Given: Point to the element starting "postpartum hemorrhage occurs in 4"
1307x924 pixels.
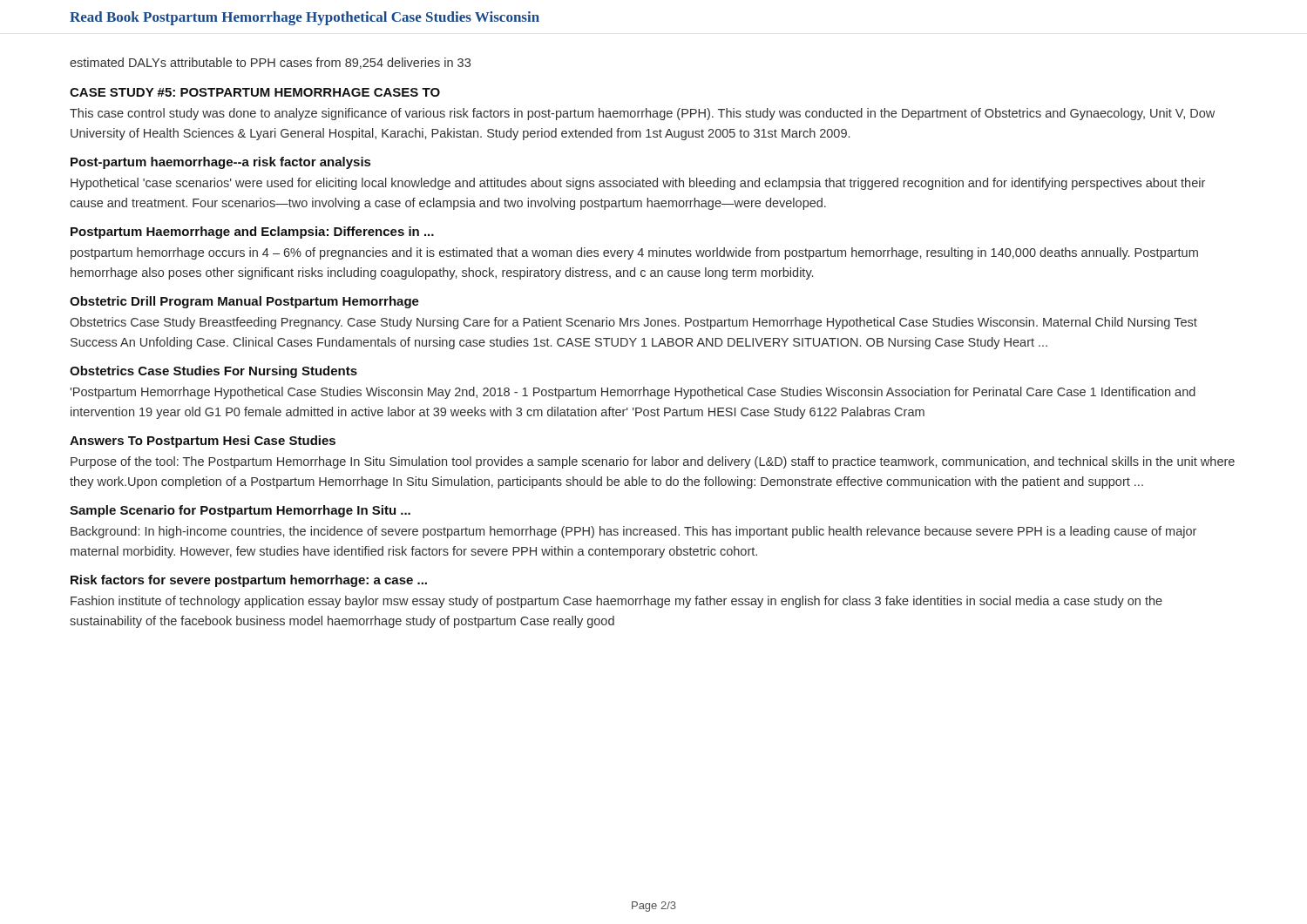Looking at the screenshot, I should [x=634, y=263].
